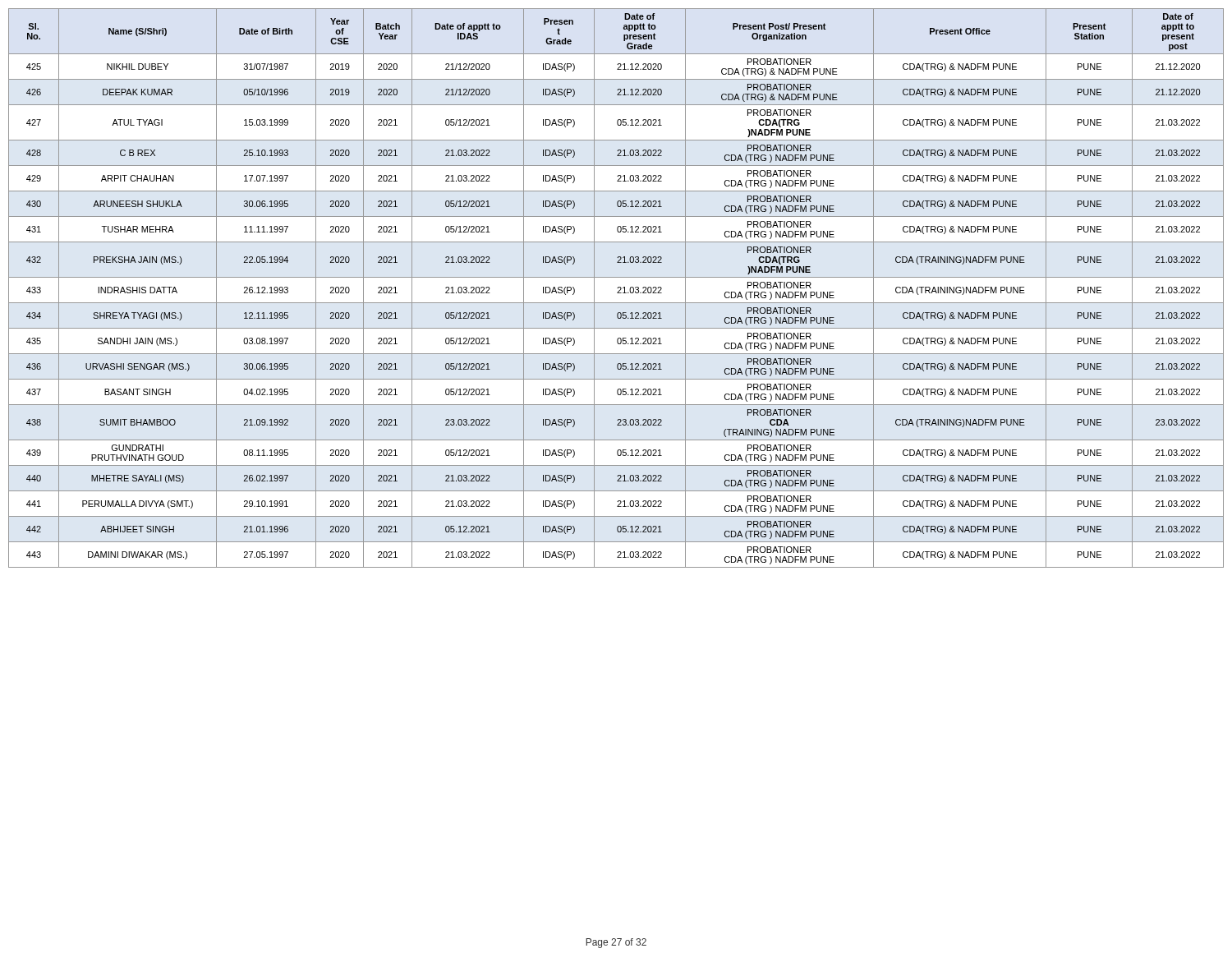Click on the table containing "PROBATIONER CDA (TRG)"
Image resolution: width=1232 pixels, height=953 pixels.
pyautogui.click(x=616, y=288)
